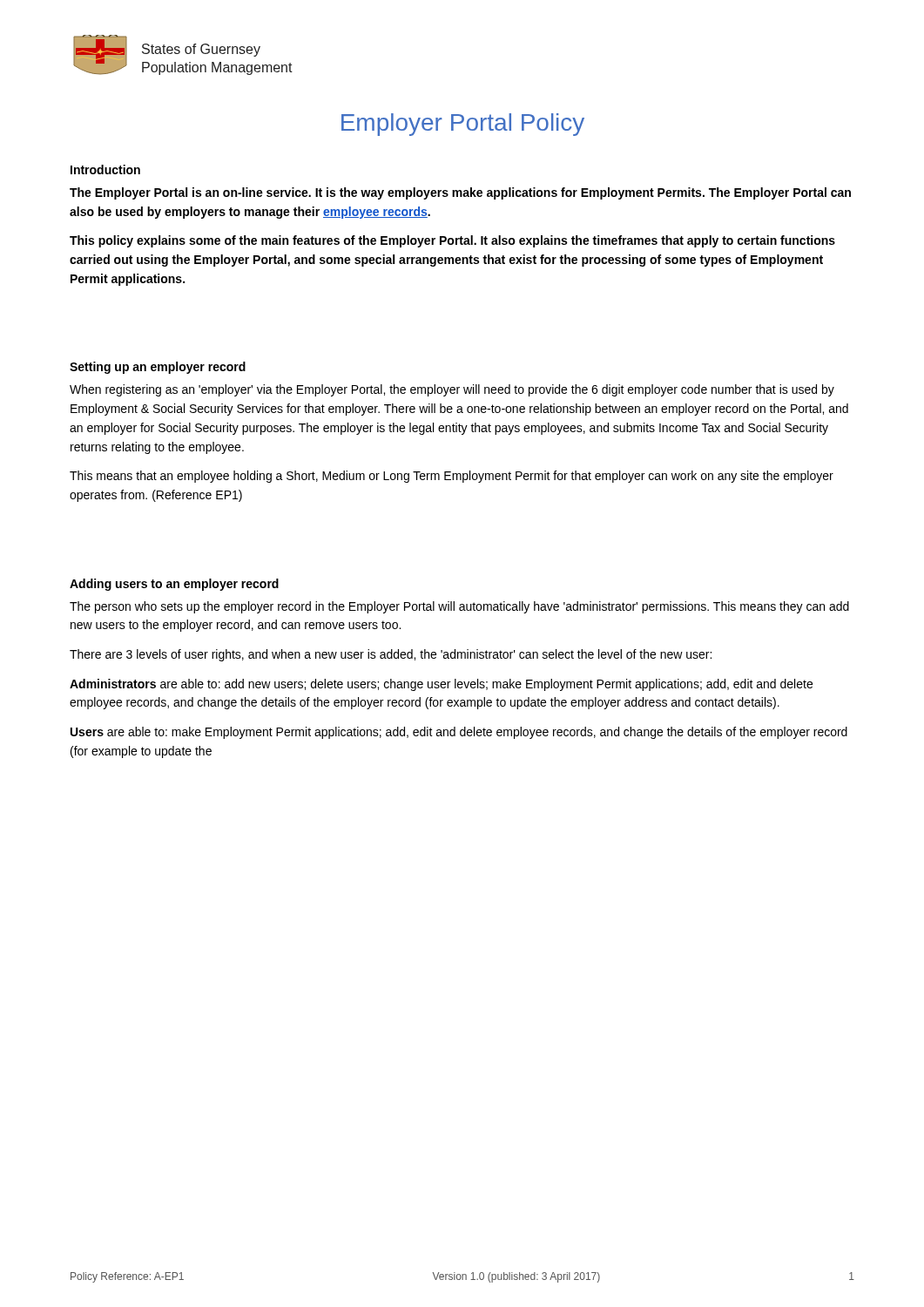Find the region starting "This means that an employee holding a Short,"
This screenshot has height=1307, width=924.
coord(451,485)
